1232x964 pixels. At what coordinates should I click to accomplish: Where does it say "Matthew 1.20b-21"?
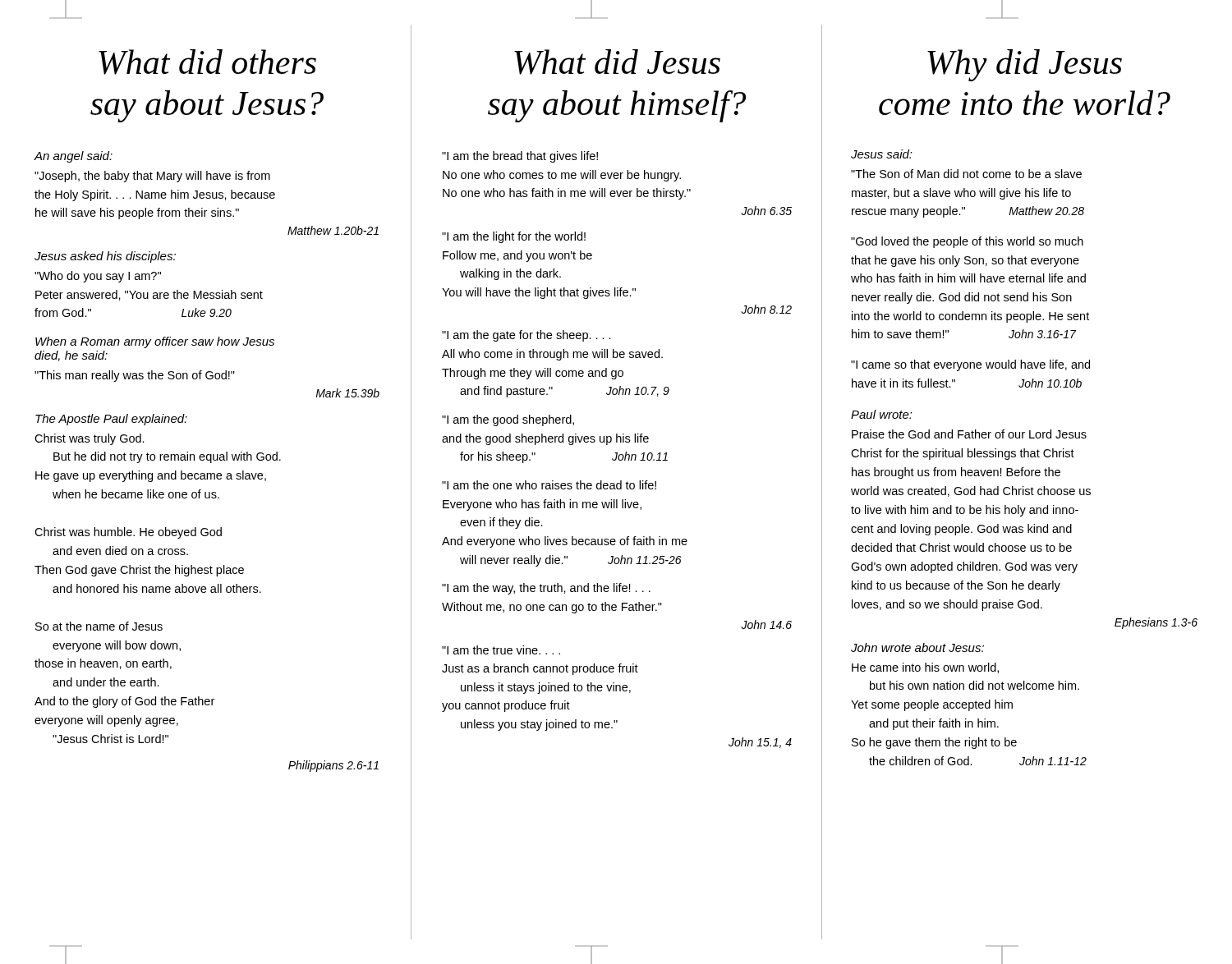(x=333, y=231)
